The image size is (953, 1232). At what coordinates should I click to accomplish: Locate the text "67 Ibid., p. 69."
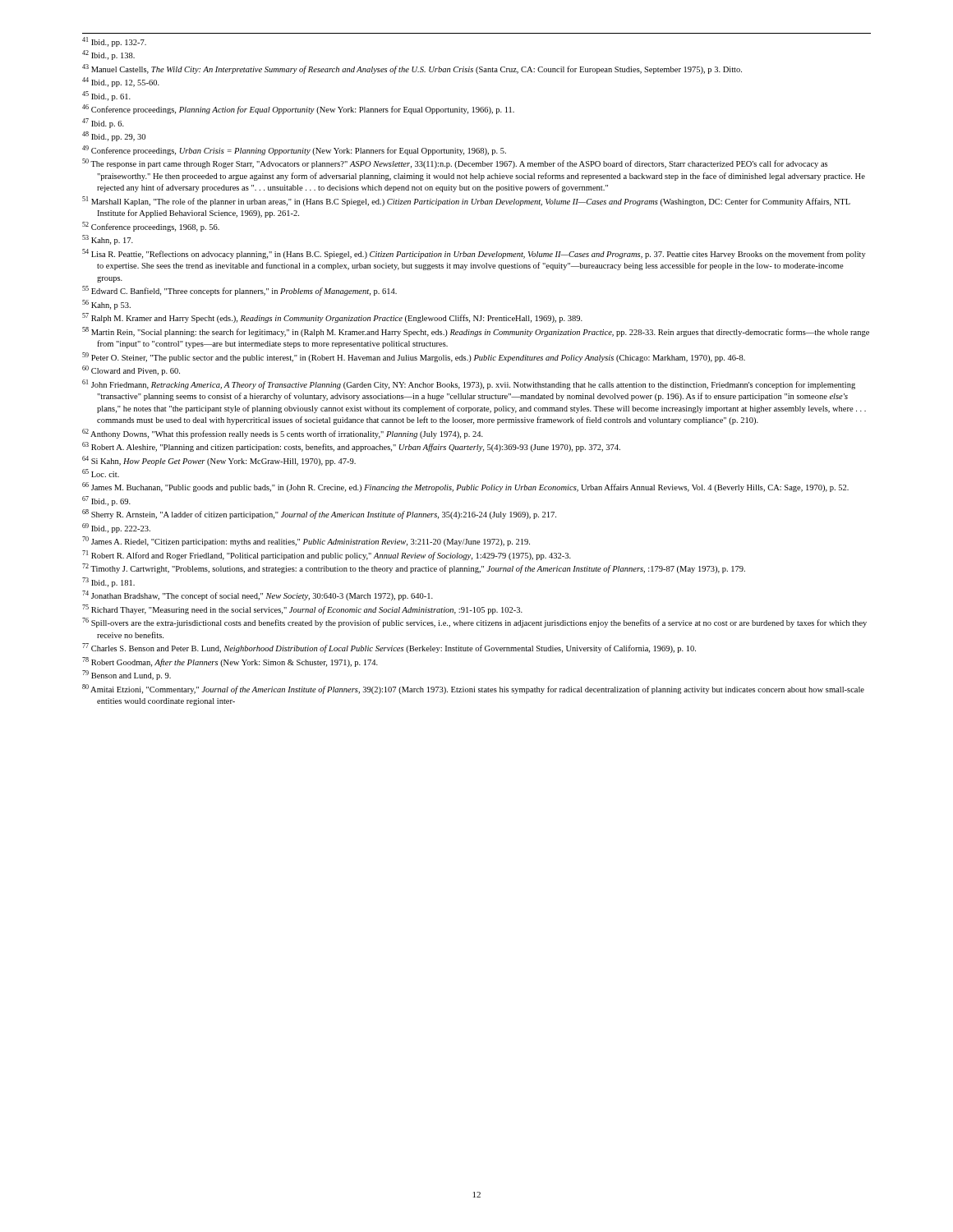(x=106, y=501)
